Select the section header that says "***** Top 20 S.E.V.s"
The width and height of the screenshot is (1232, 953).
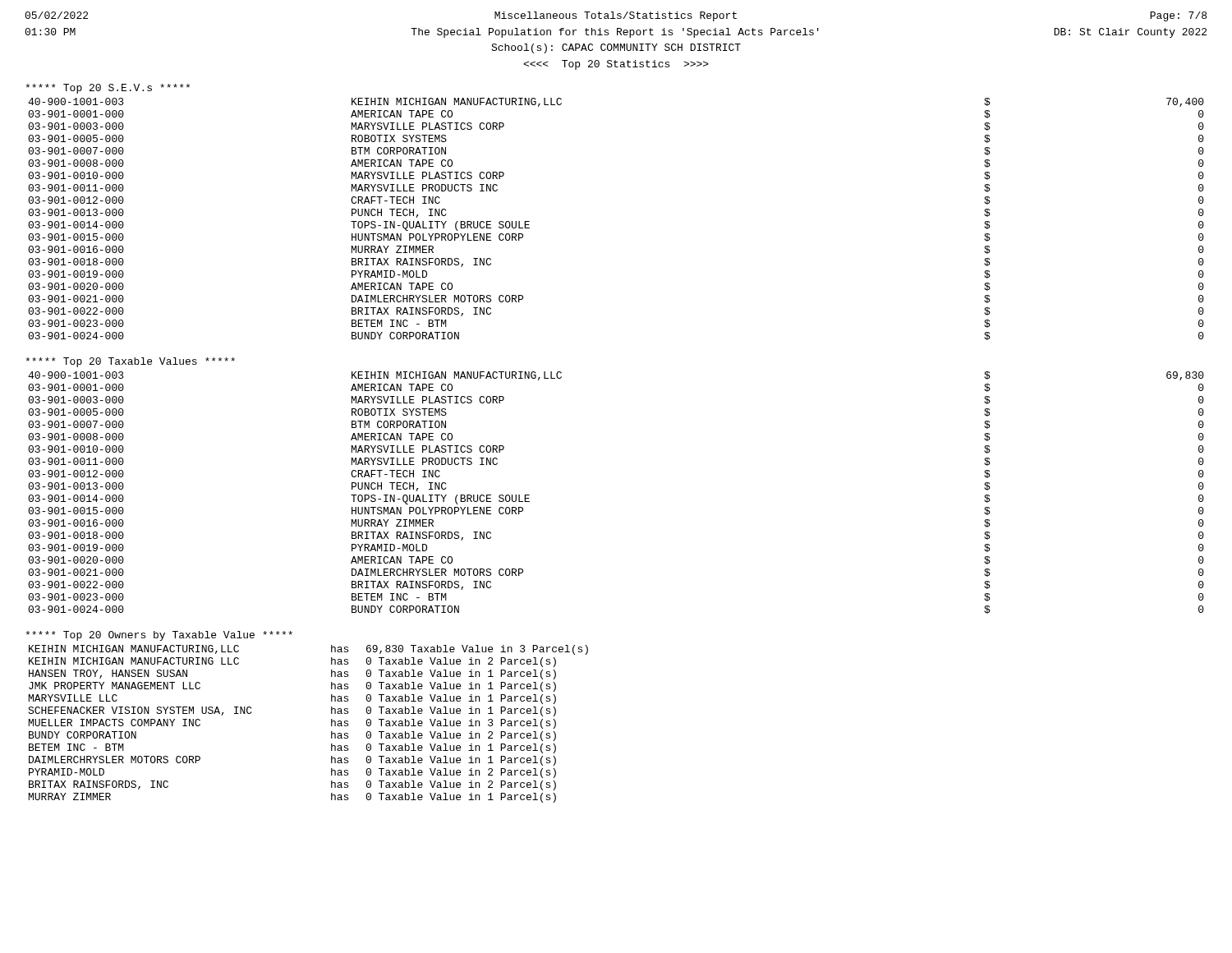108,88
